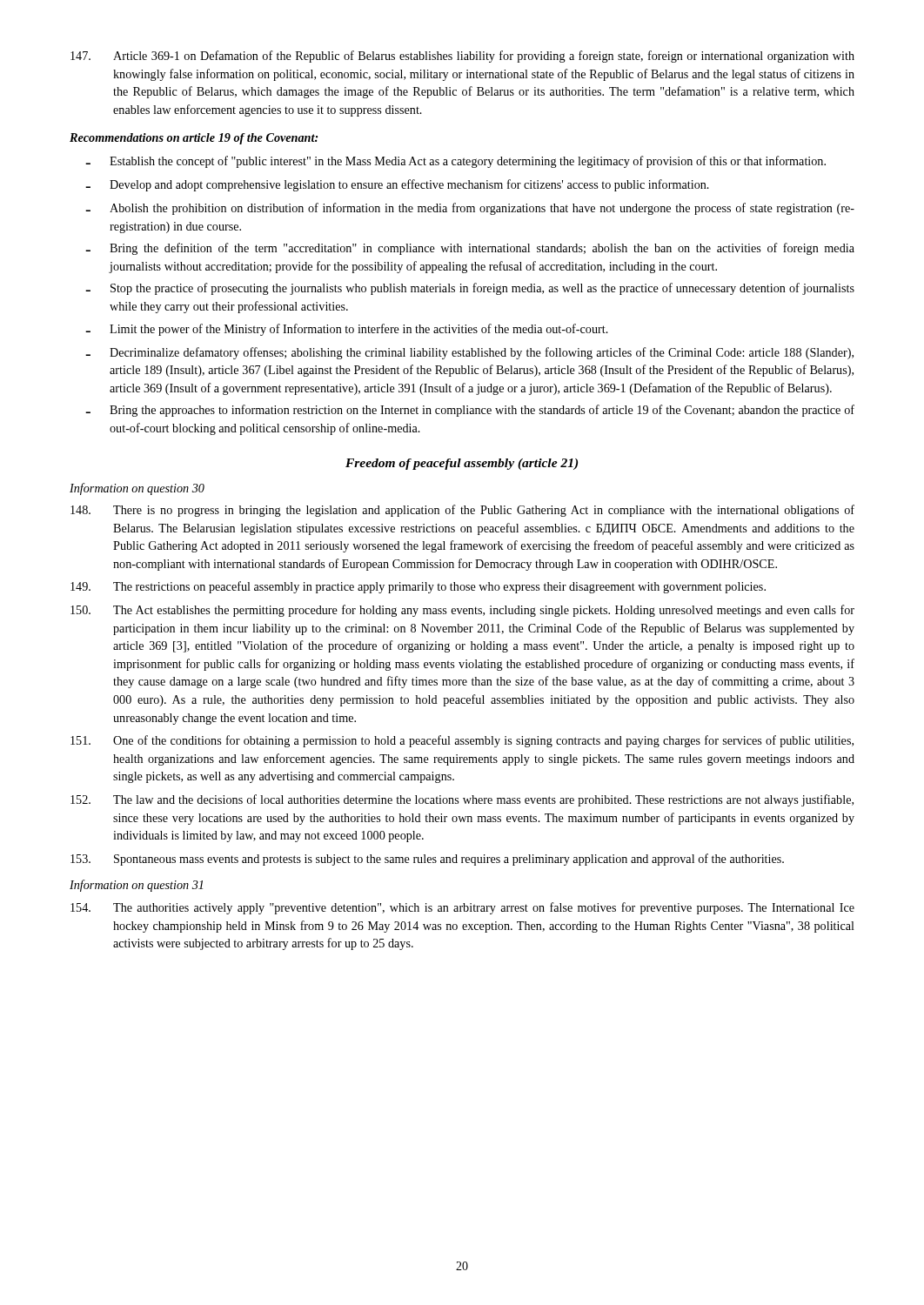
Task: Locate the list item containing "- Bring the definition of the"
Action: tap(470, 257)
